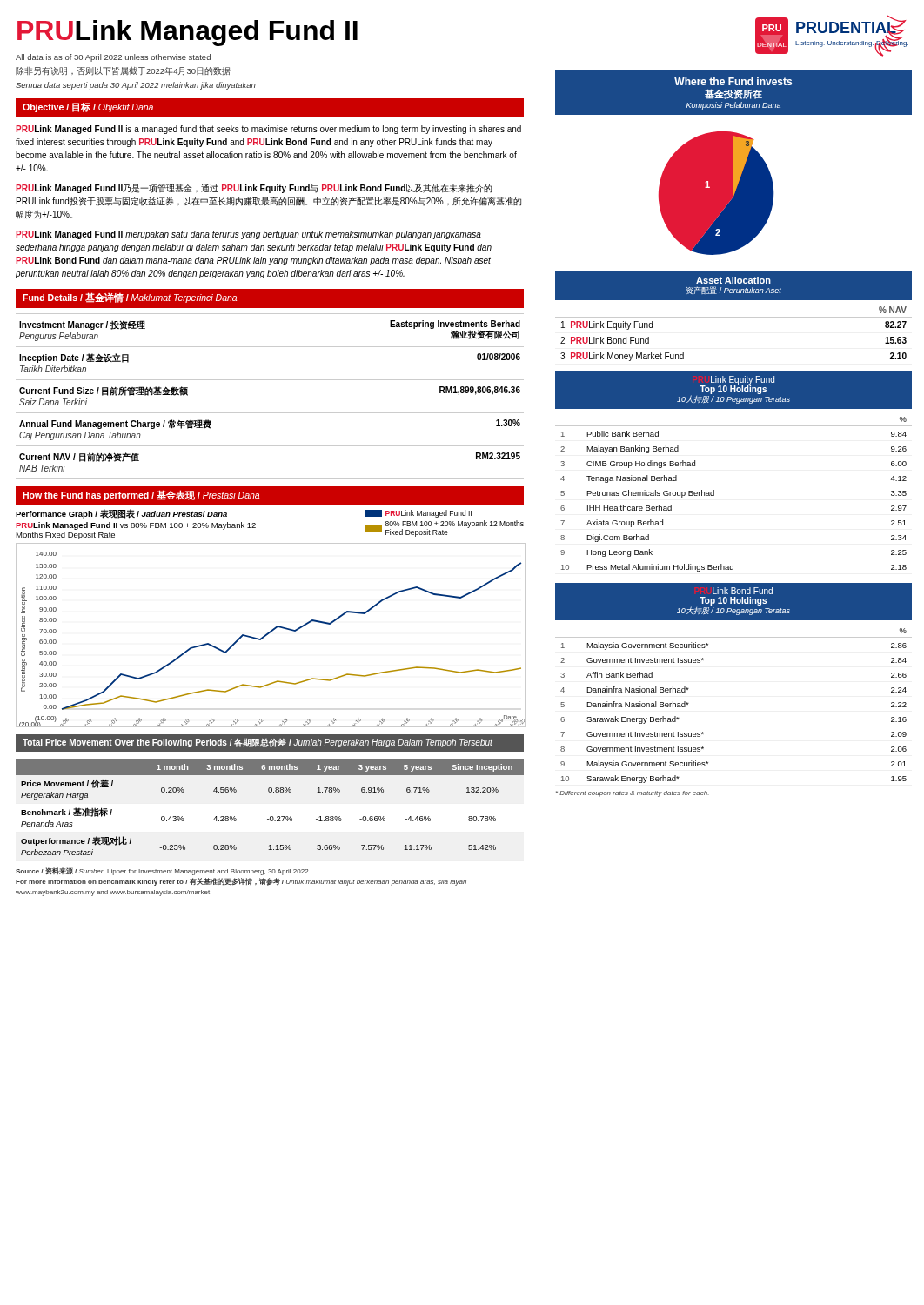
Task: Select the table that reads "2 PRU Link Bond"
Action: 733,334
